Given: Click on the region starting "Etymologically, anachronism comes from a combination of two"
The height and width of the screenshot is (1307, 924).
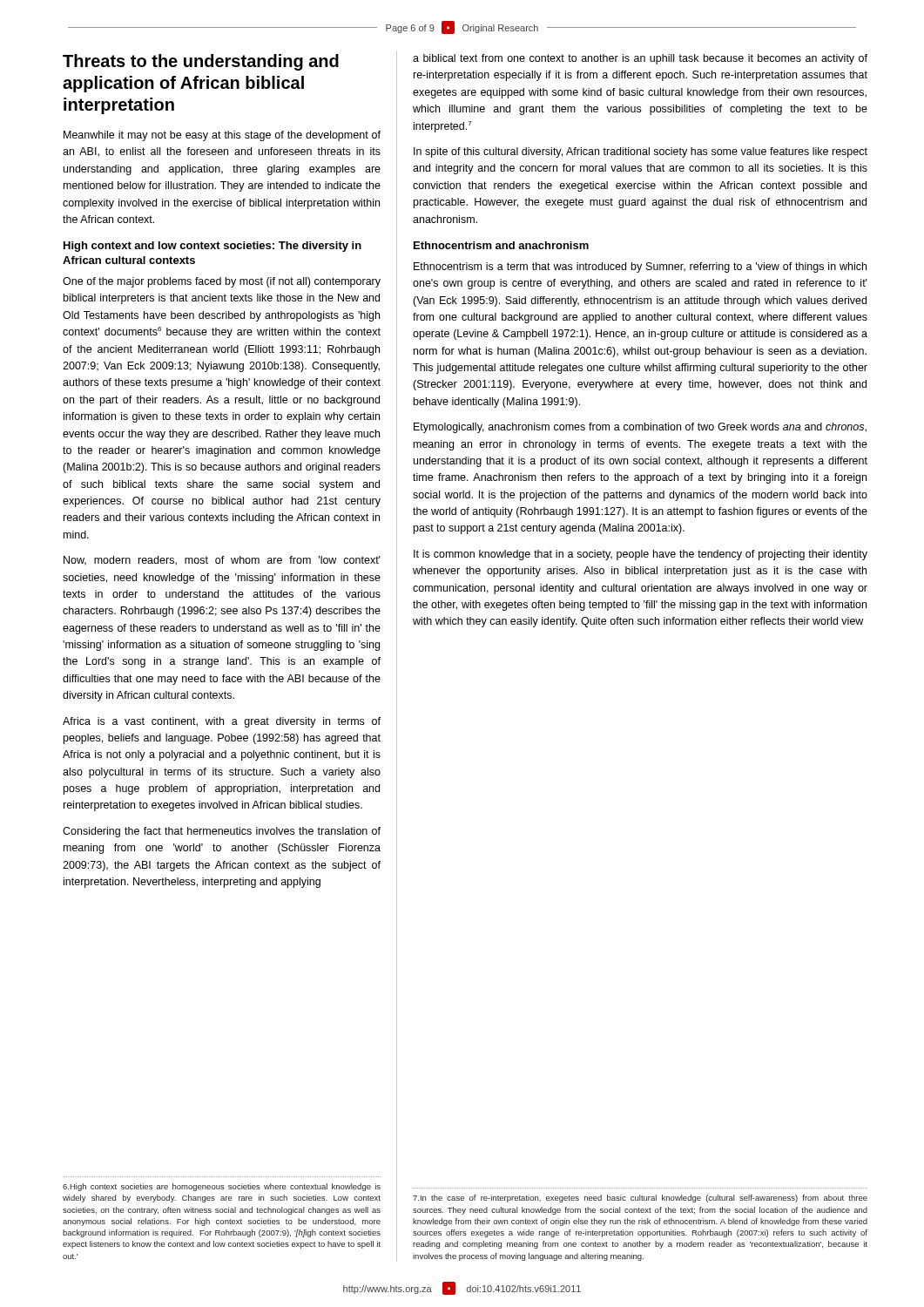Looking at the screenshot, I should pos(640,478).
